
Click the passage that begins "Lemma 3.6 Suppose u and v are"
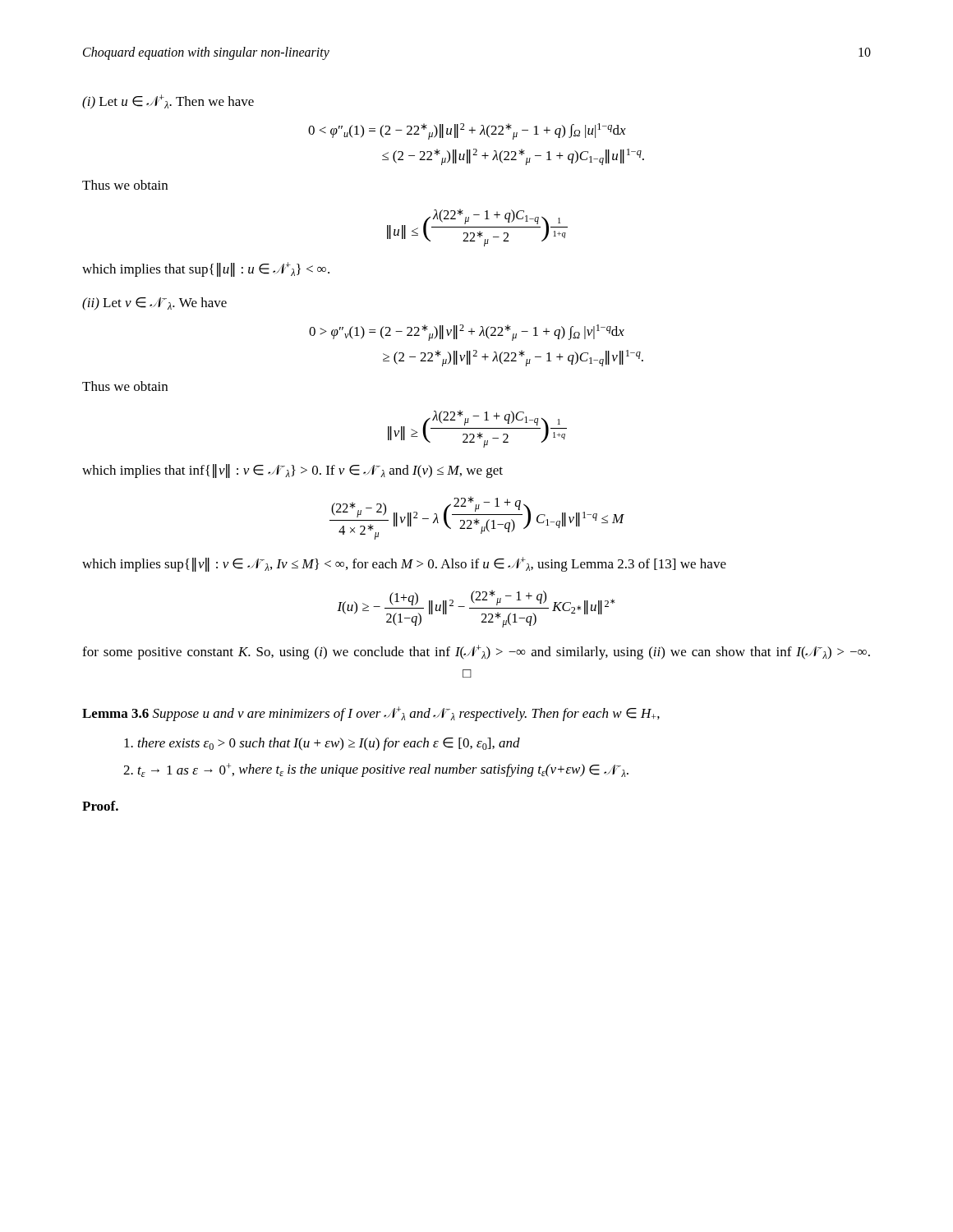click(371, 713)
